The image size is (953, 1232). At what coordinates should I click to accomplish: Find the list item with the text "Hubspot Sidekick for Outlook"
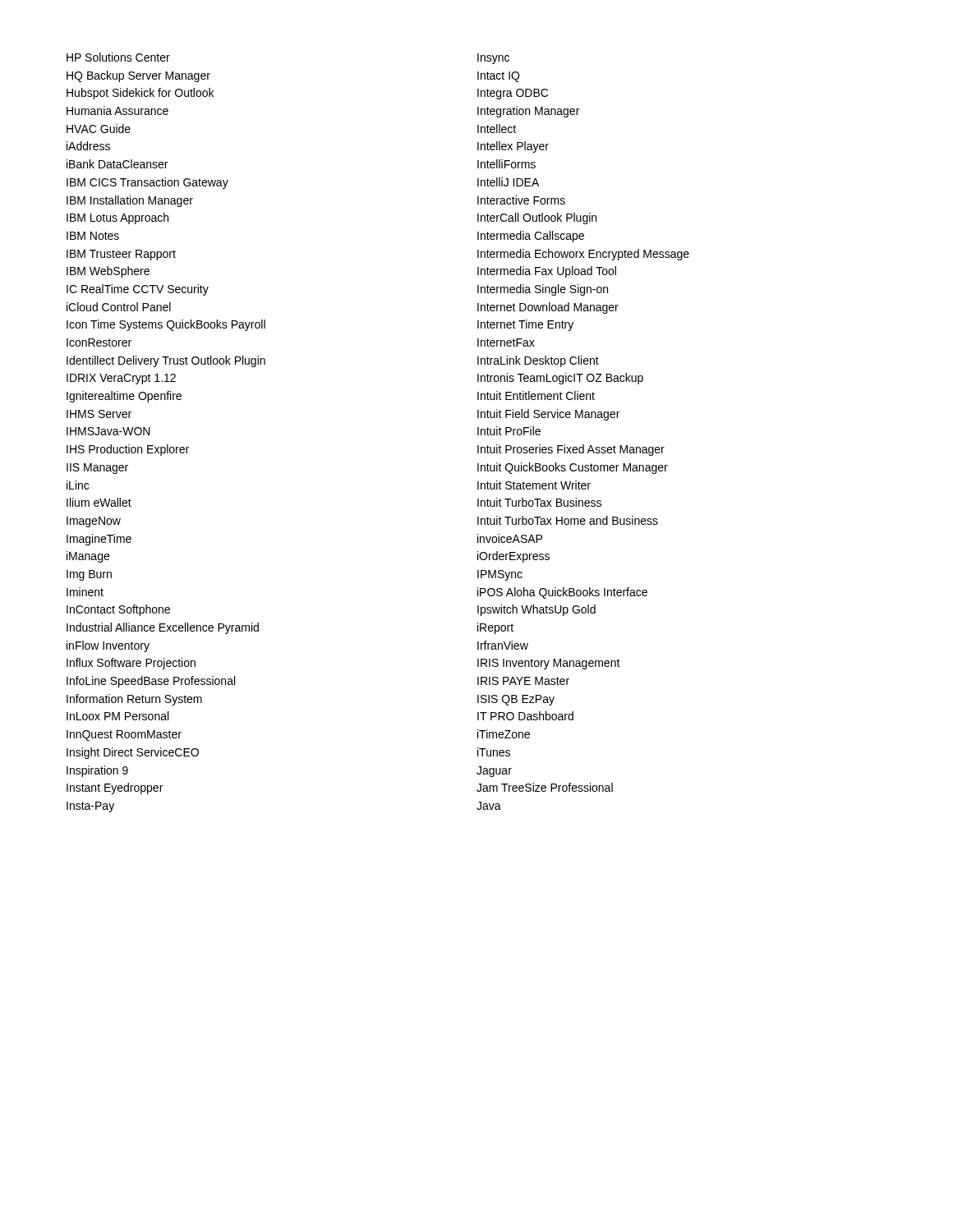pyautogui.click(x=140, y=93)
